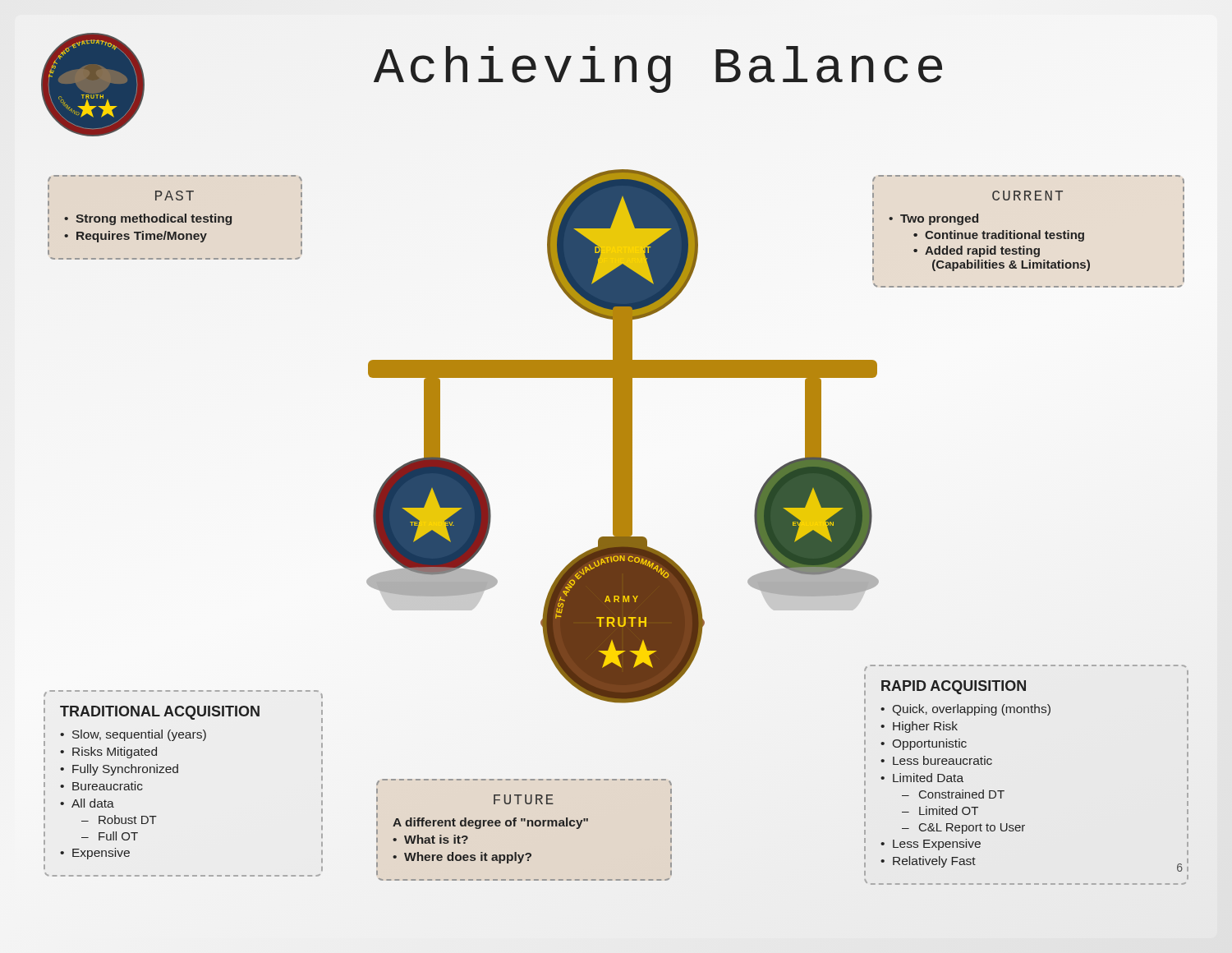This screenshot has height=953, width=1232.
Task: Locate the region starting "Achieving Balance"
Action: [x=661, y=69]
